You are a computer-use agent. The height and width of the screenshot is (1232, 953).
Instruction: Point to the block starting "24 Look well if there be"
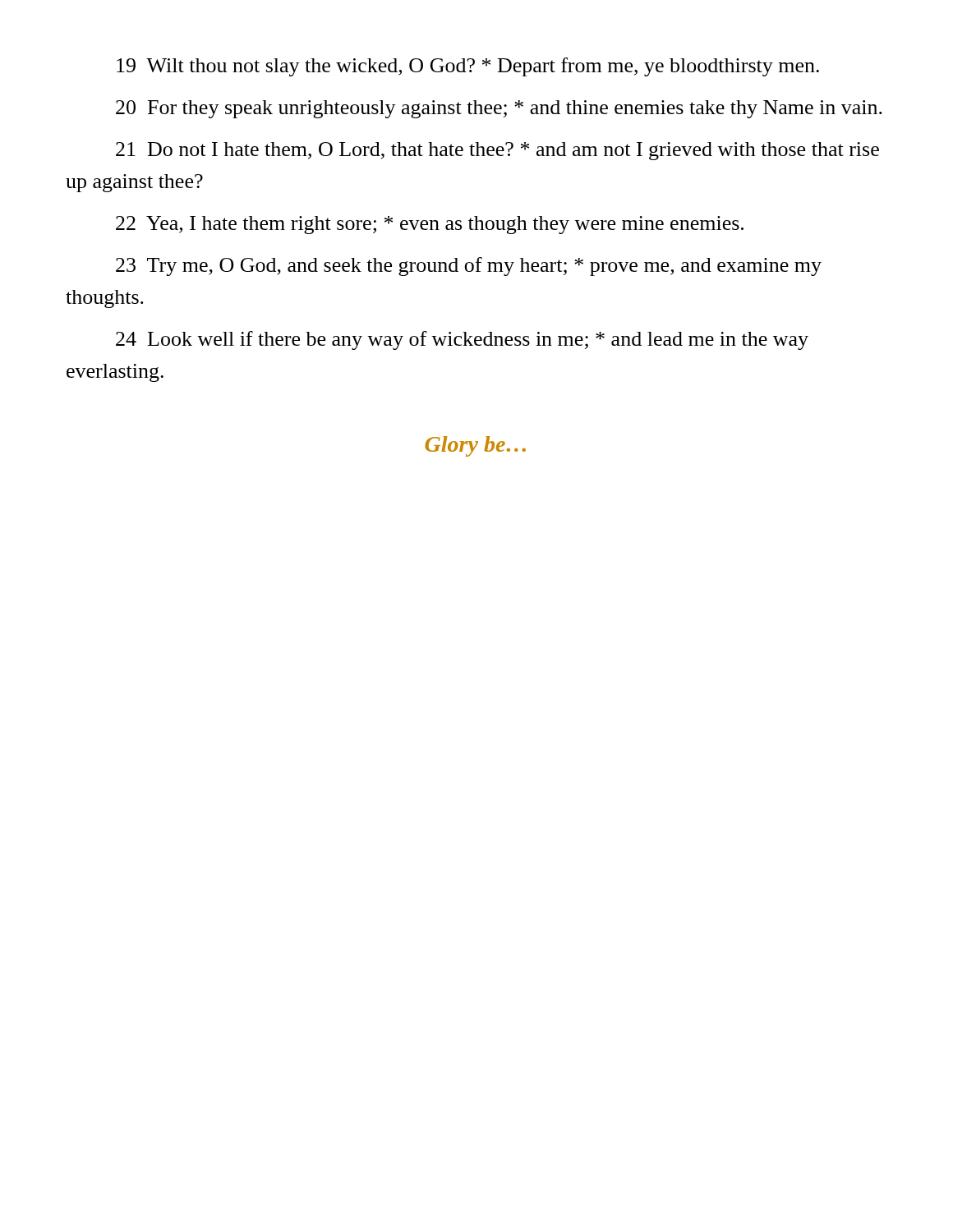point(437,355)
